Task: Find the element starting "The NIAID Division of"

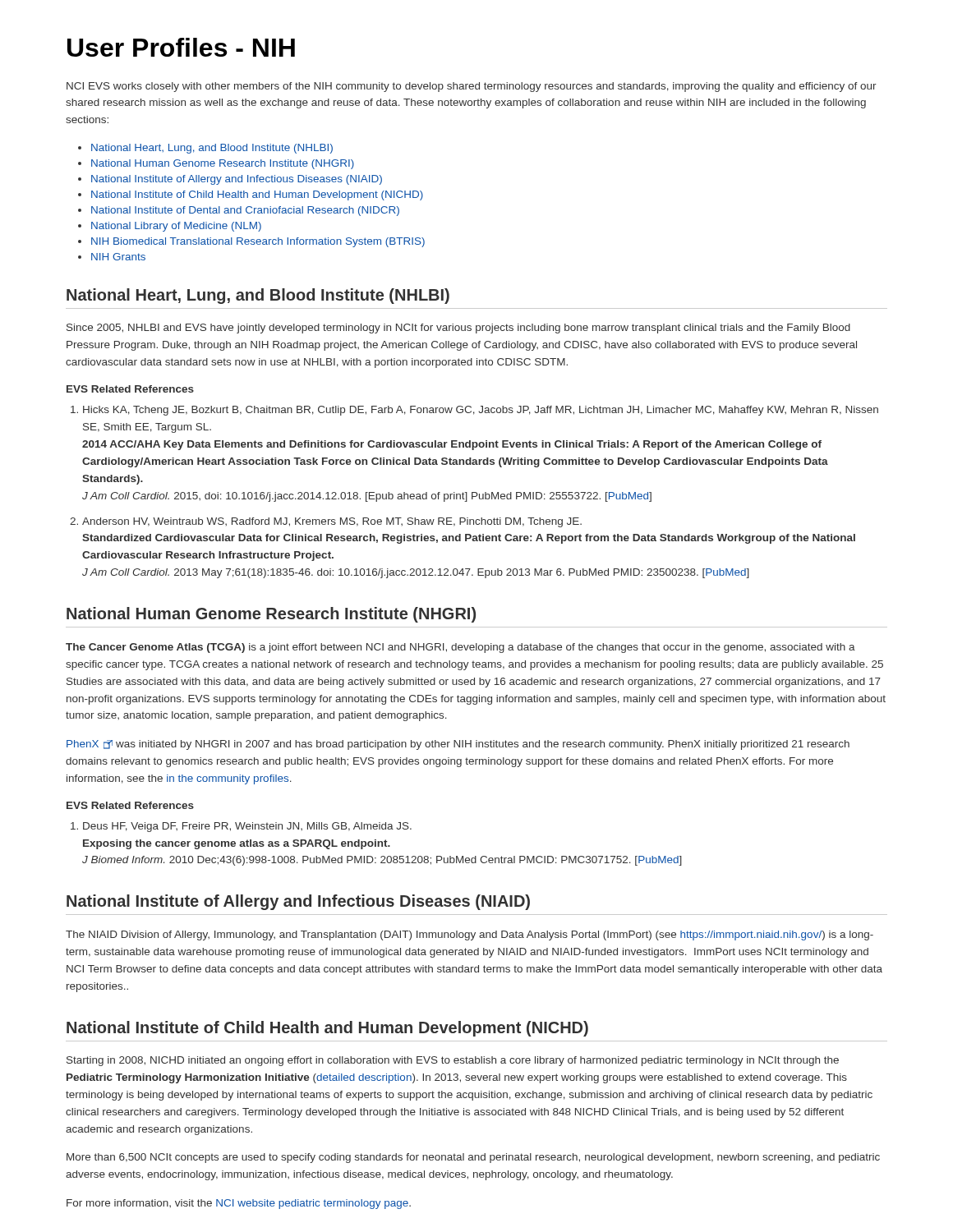Action: click(476, 961)
